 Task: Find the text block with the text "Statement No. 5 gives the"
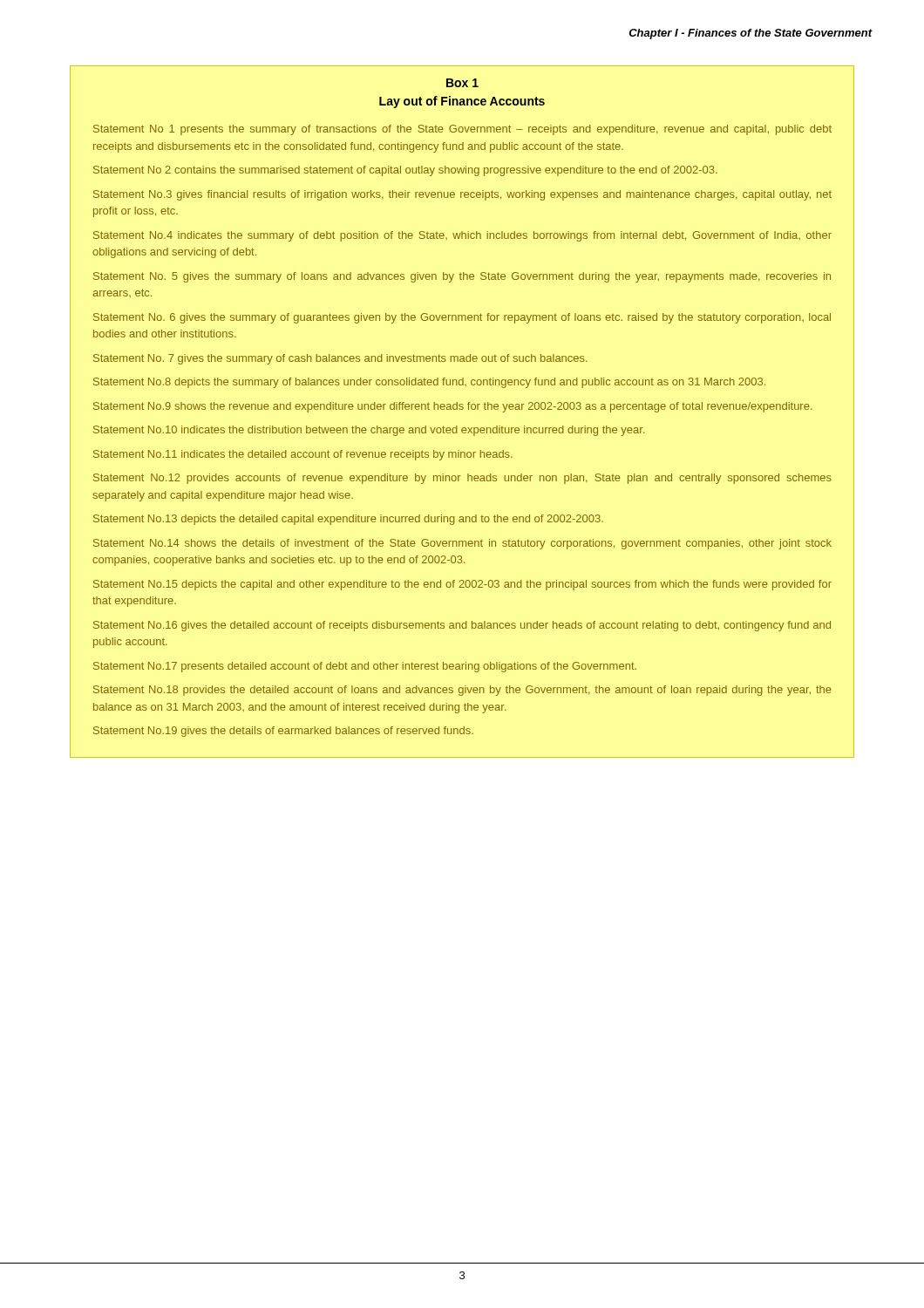point(462,284)
